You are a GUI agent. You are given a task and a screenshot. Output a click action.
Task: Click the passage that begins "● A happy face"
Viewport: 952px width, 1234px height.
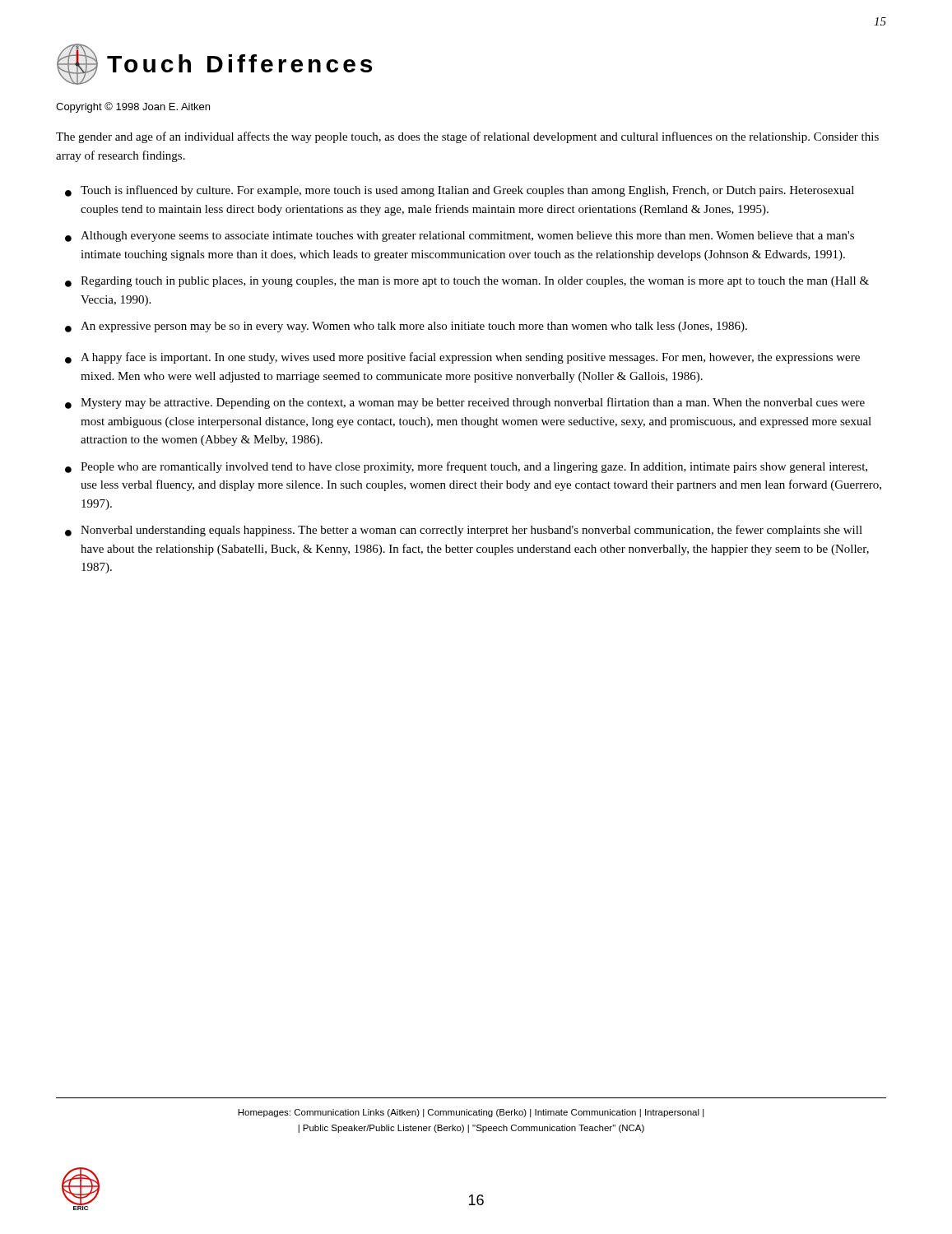pos(471,366)
